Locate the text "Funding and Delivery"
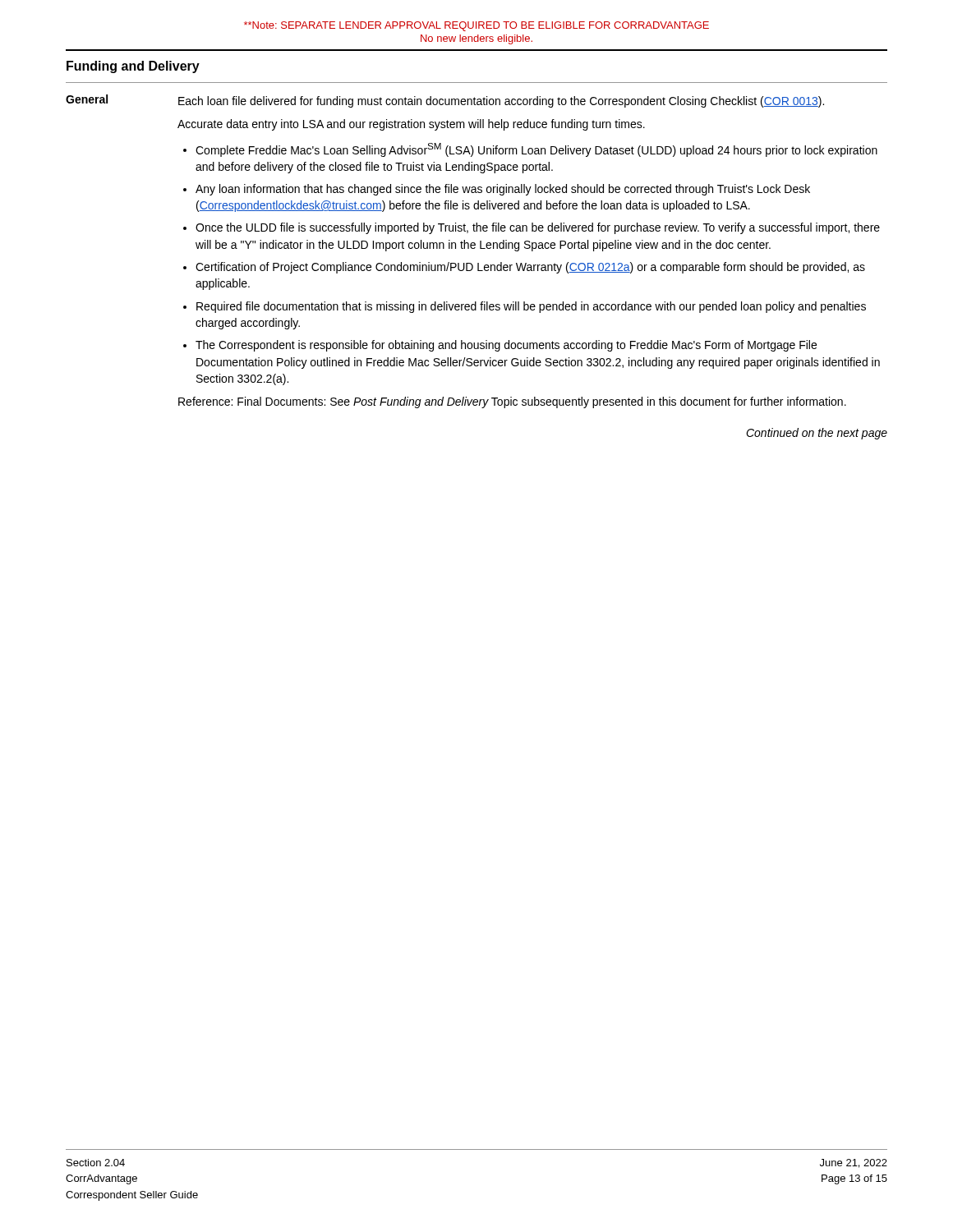 click(133, 66)
